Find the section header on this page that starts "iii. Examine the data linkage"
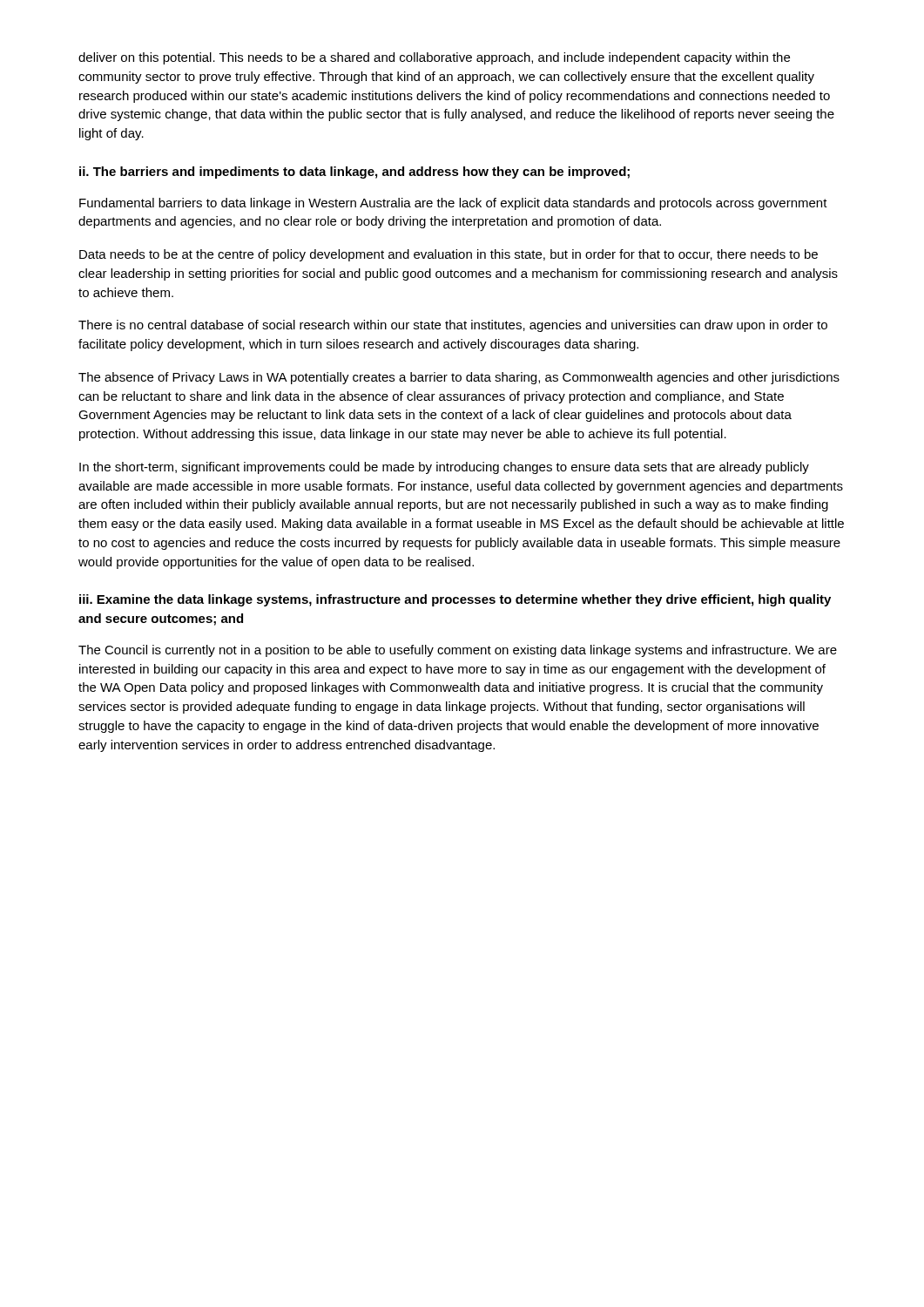This screenshot has width=924, height=1307. [x=455, y=609]
